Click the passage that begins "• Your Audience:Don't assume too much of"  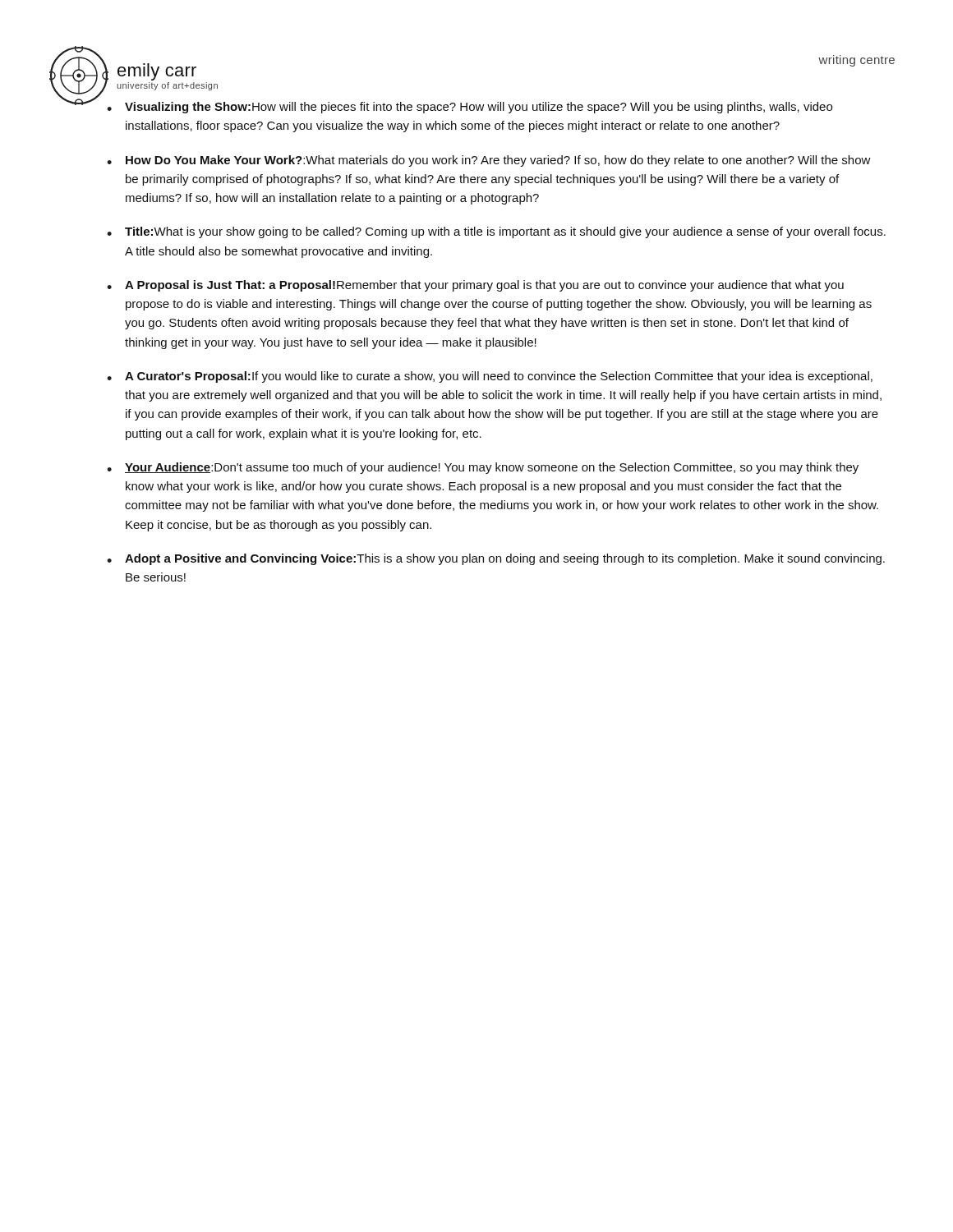tap(497, 496)
